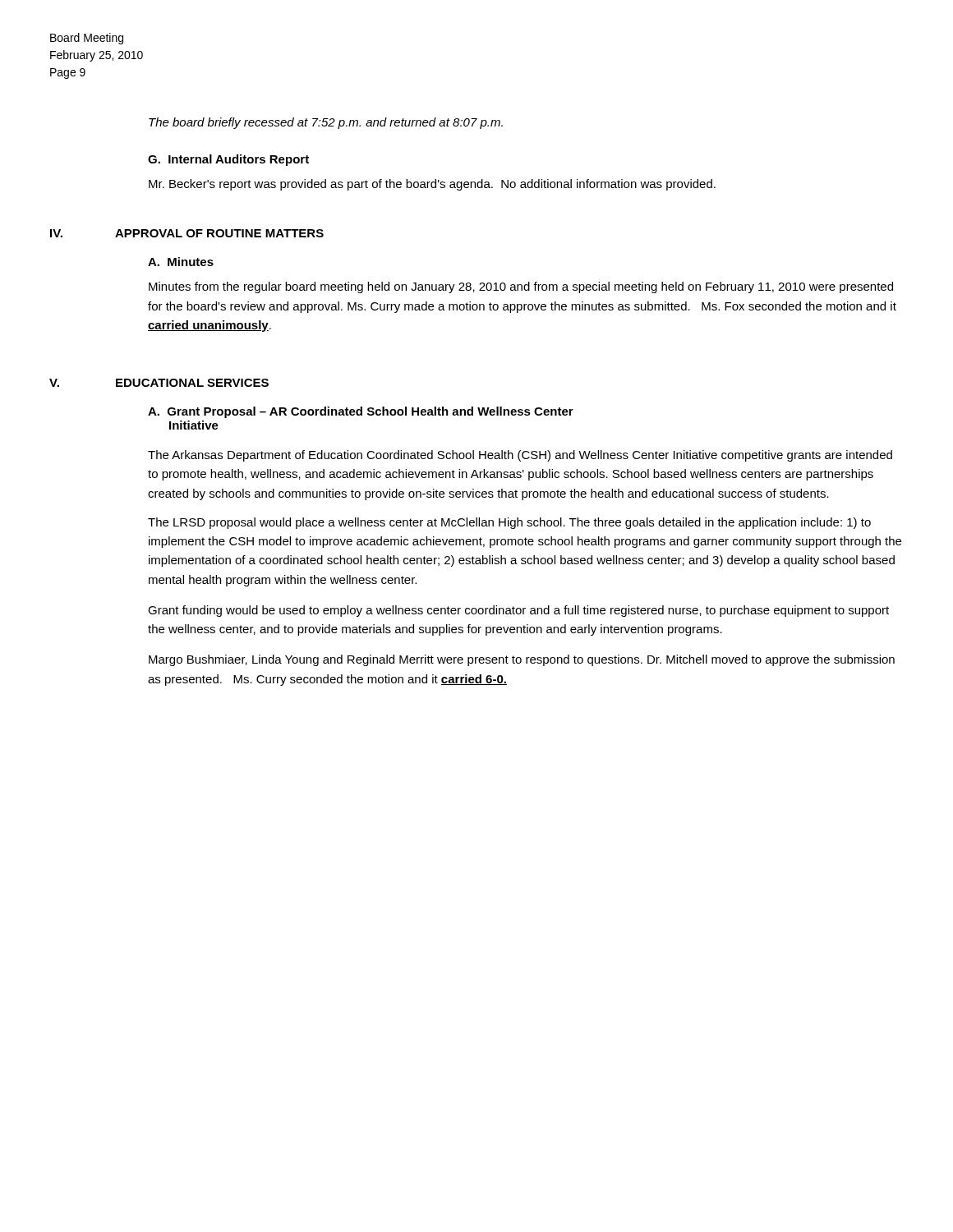This screenshot has width=953, height=1232.
Task: Select the text block containing "The LRSD proposal"
Action: click(525, 550)
